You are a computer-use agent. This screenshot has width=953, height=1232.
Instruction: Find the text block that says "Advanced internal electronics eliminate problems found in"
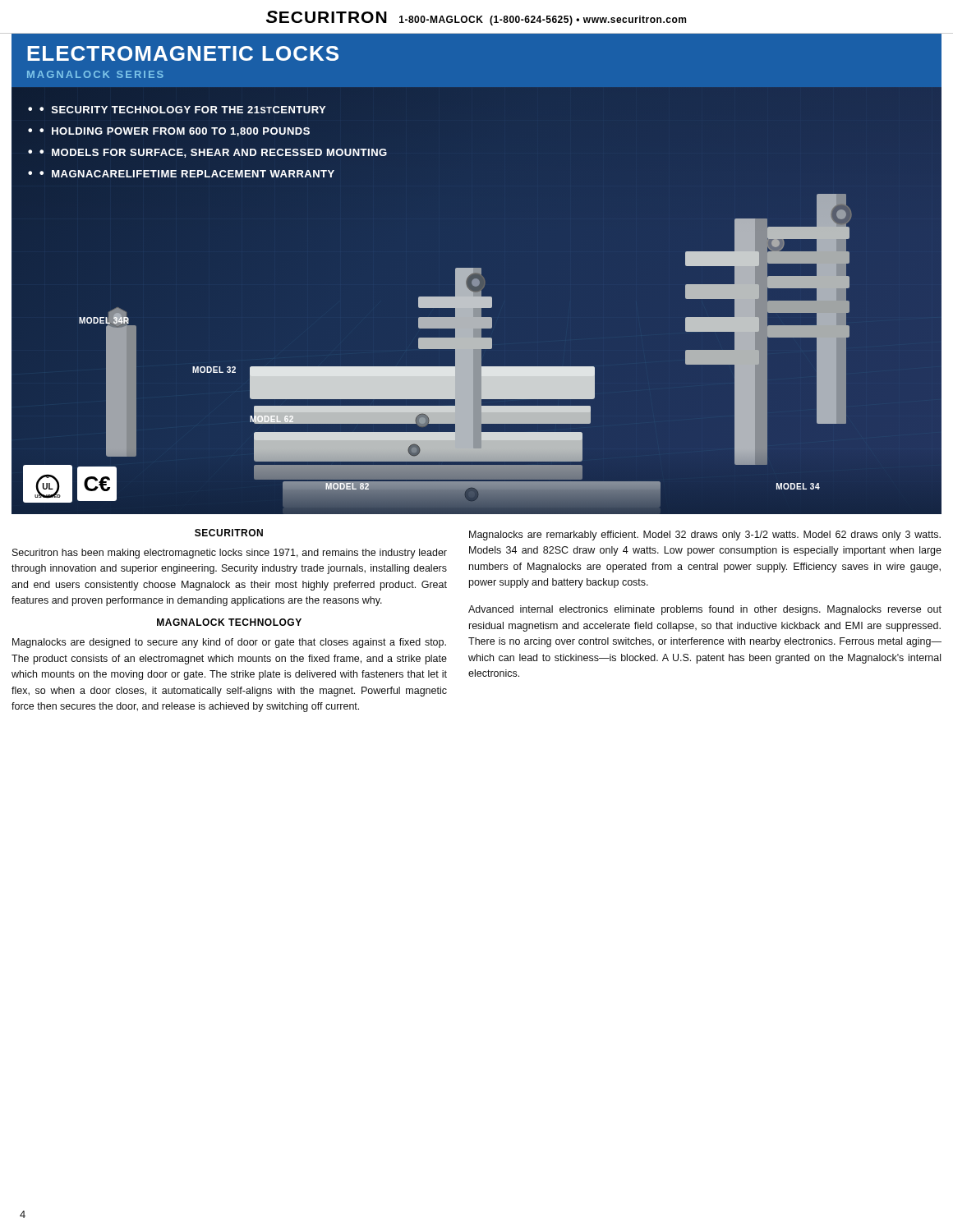pyautogui.click(x=705, y=642)
